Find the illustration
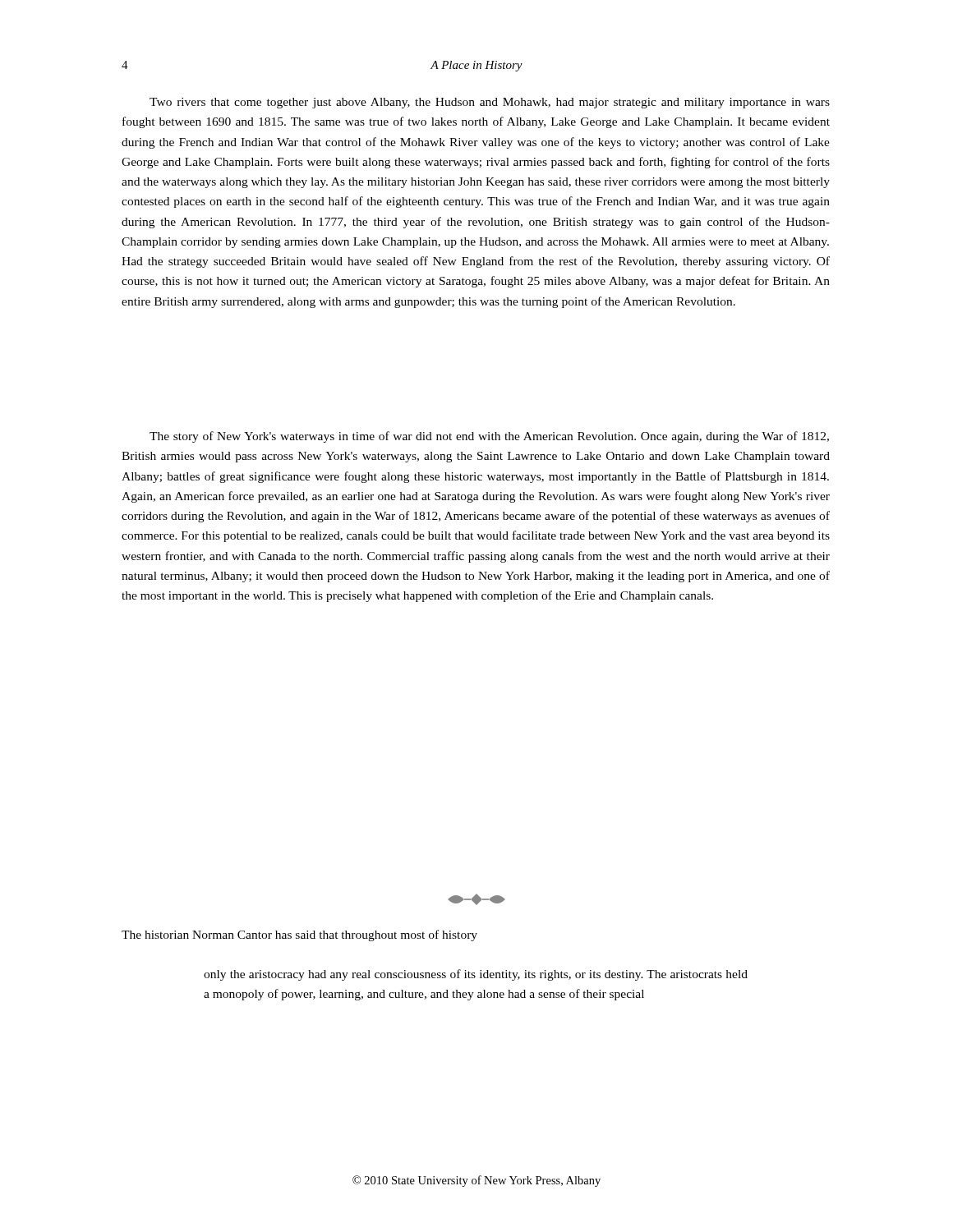The height and width of the screenshot is (1232, 953). 476,903
